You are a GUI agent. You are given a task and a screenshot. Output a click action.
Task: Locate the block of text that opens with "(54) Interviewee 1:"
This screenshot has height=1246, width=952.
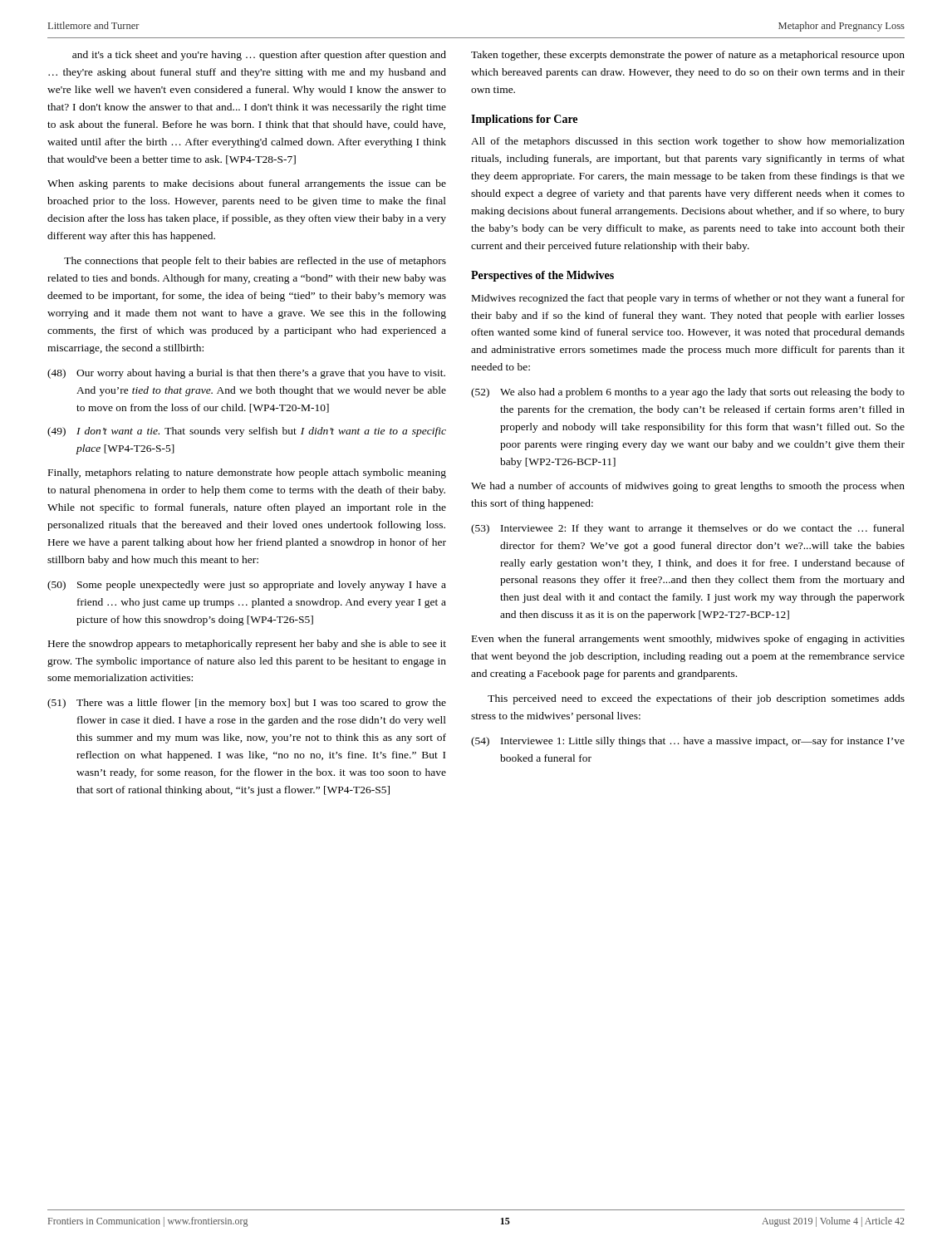pyautogui.click(x=688, y=750)
